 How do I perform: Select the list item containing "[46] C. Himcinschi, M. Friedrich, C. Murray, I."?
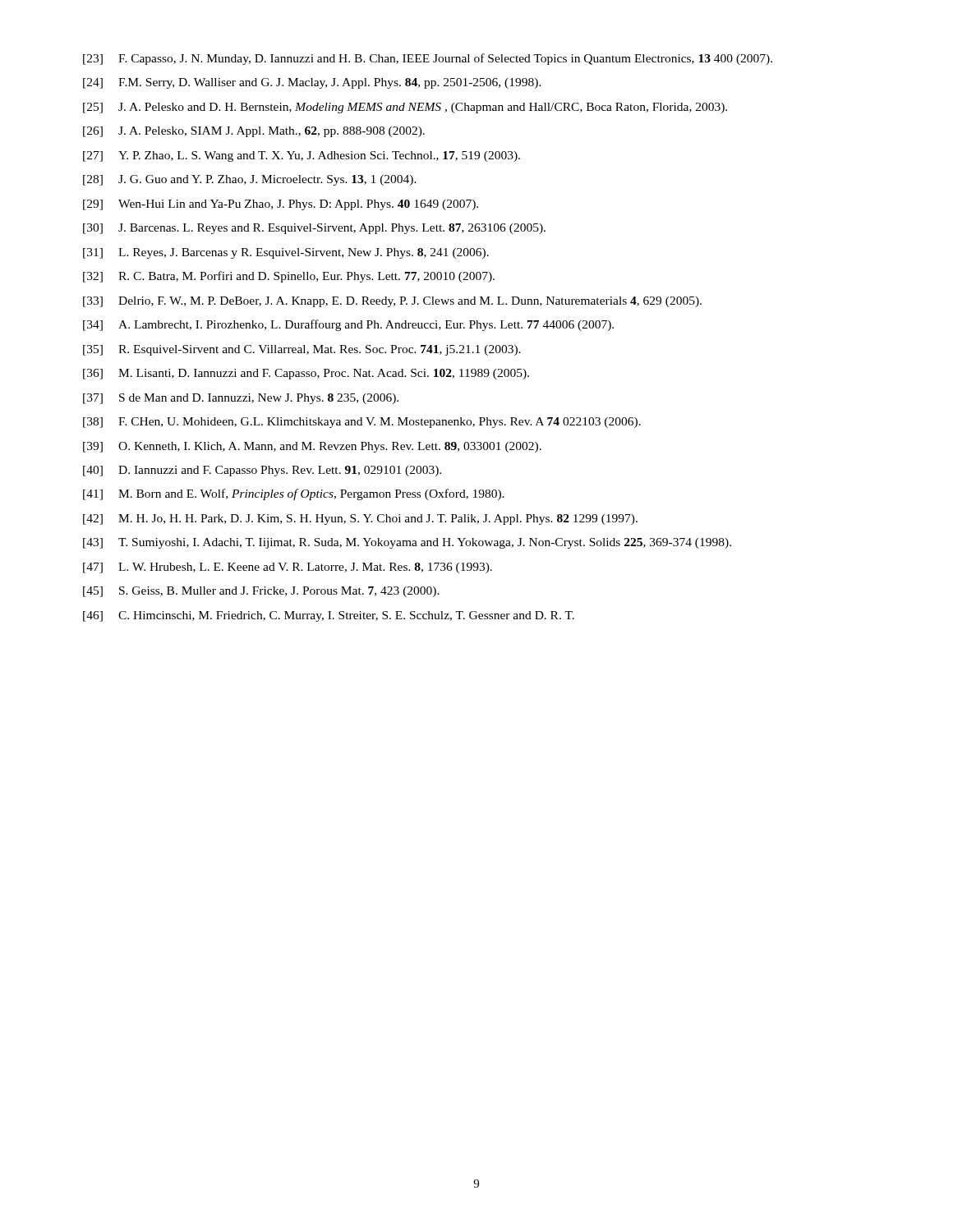point(476,615)
